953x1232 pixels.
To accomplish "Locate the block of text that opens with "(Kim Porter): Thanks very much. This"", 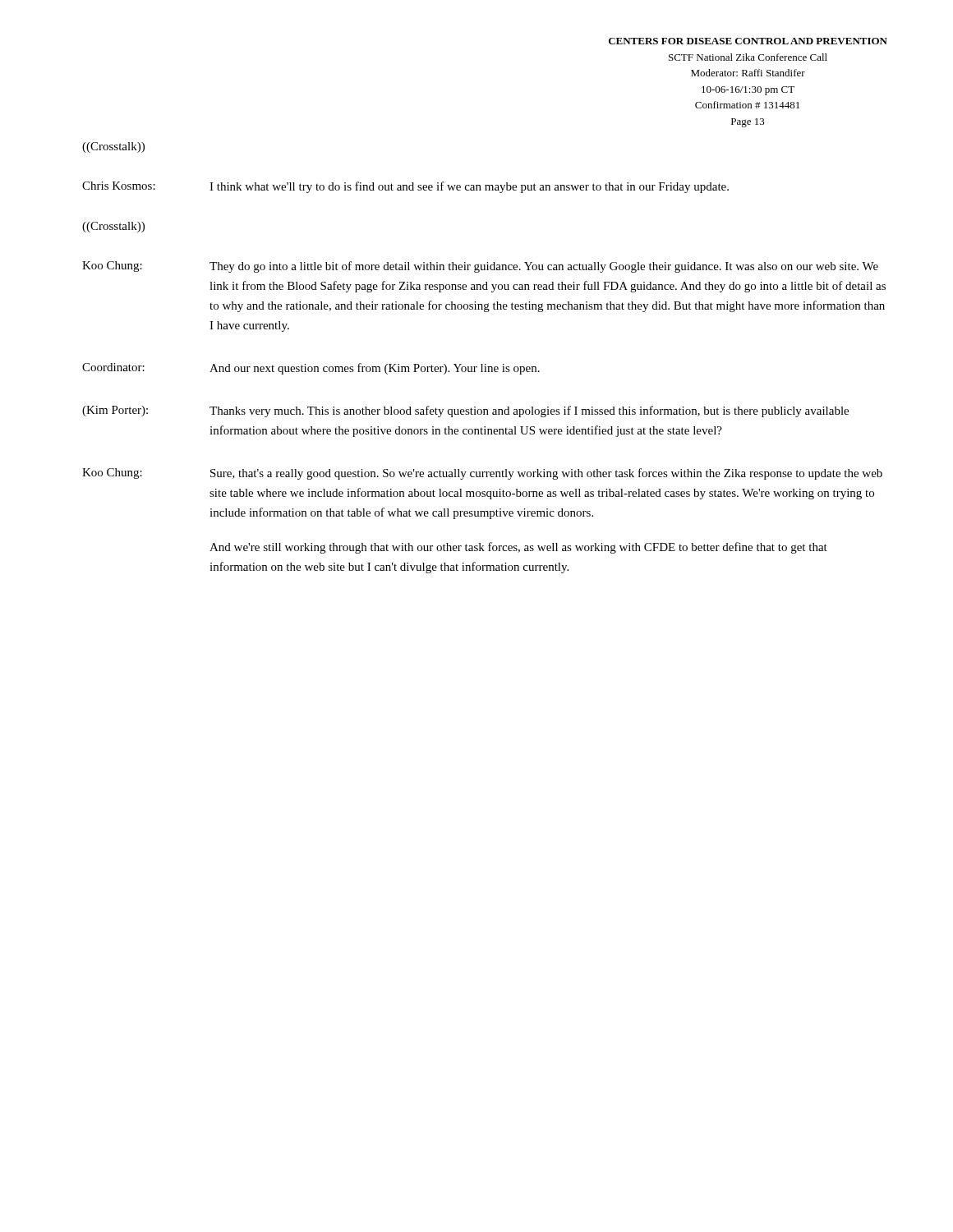I will tap(485, 420).
